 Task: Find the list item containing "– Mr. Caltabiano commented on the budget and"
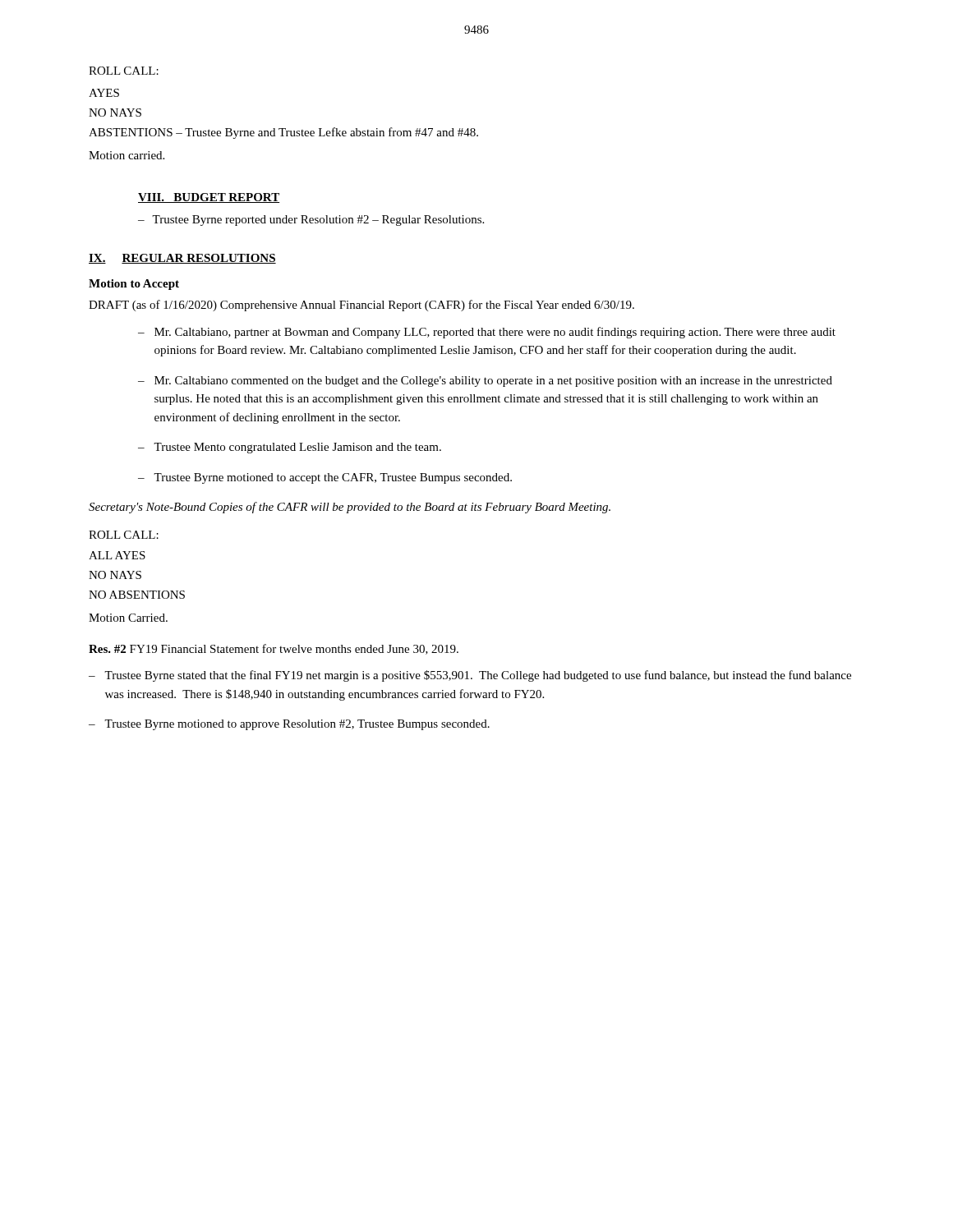501,399
